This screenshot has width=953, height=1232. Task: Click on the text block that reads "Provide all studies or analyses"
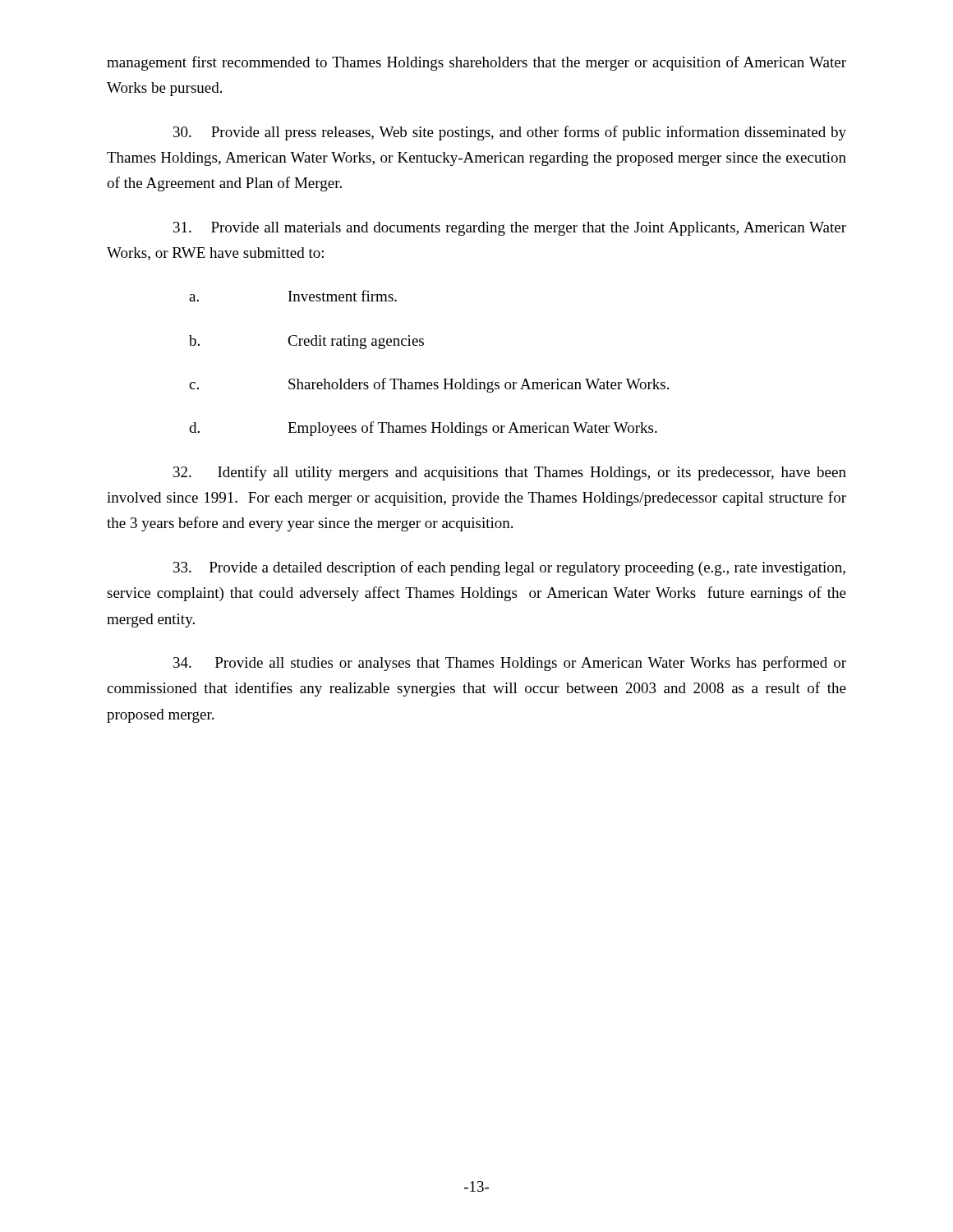point(476,688)
